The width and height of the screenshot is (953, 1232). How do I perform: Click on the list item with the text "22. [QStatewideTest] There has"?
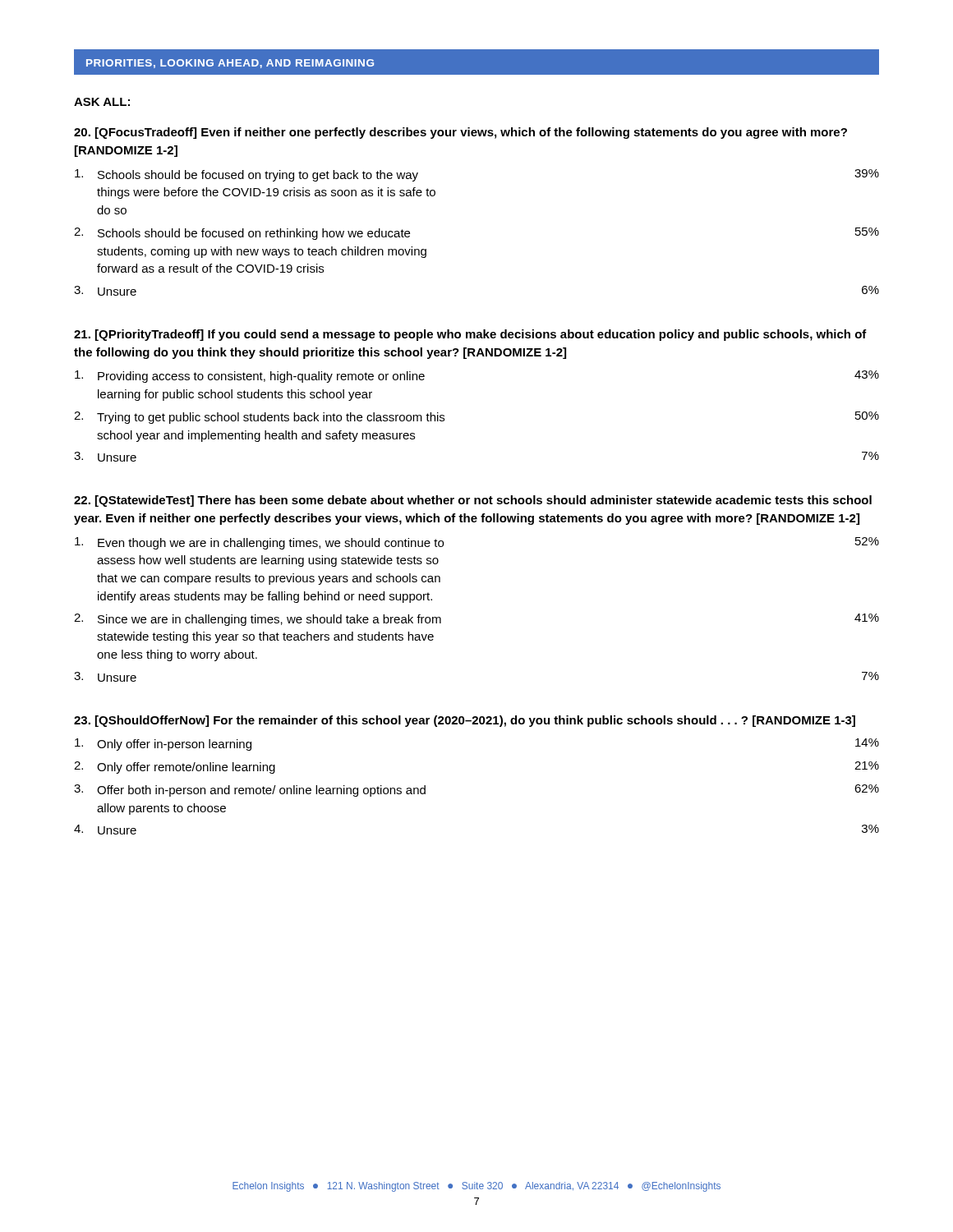tap(473, 501)
